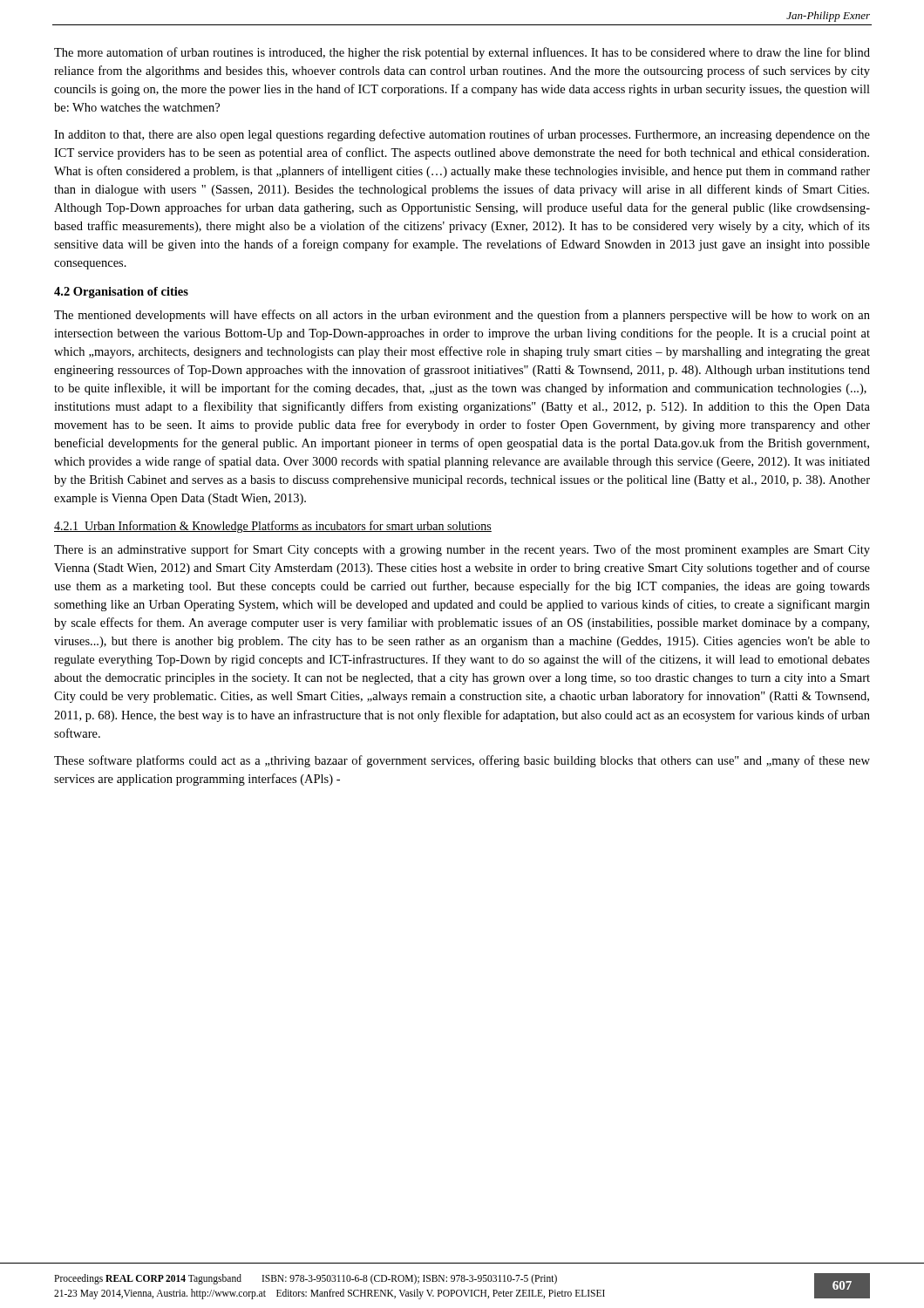The image size is (924, 1308).
Task: Click on the block starting "These software platforms could act"
Action: click(x=462, y=770)
